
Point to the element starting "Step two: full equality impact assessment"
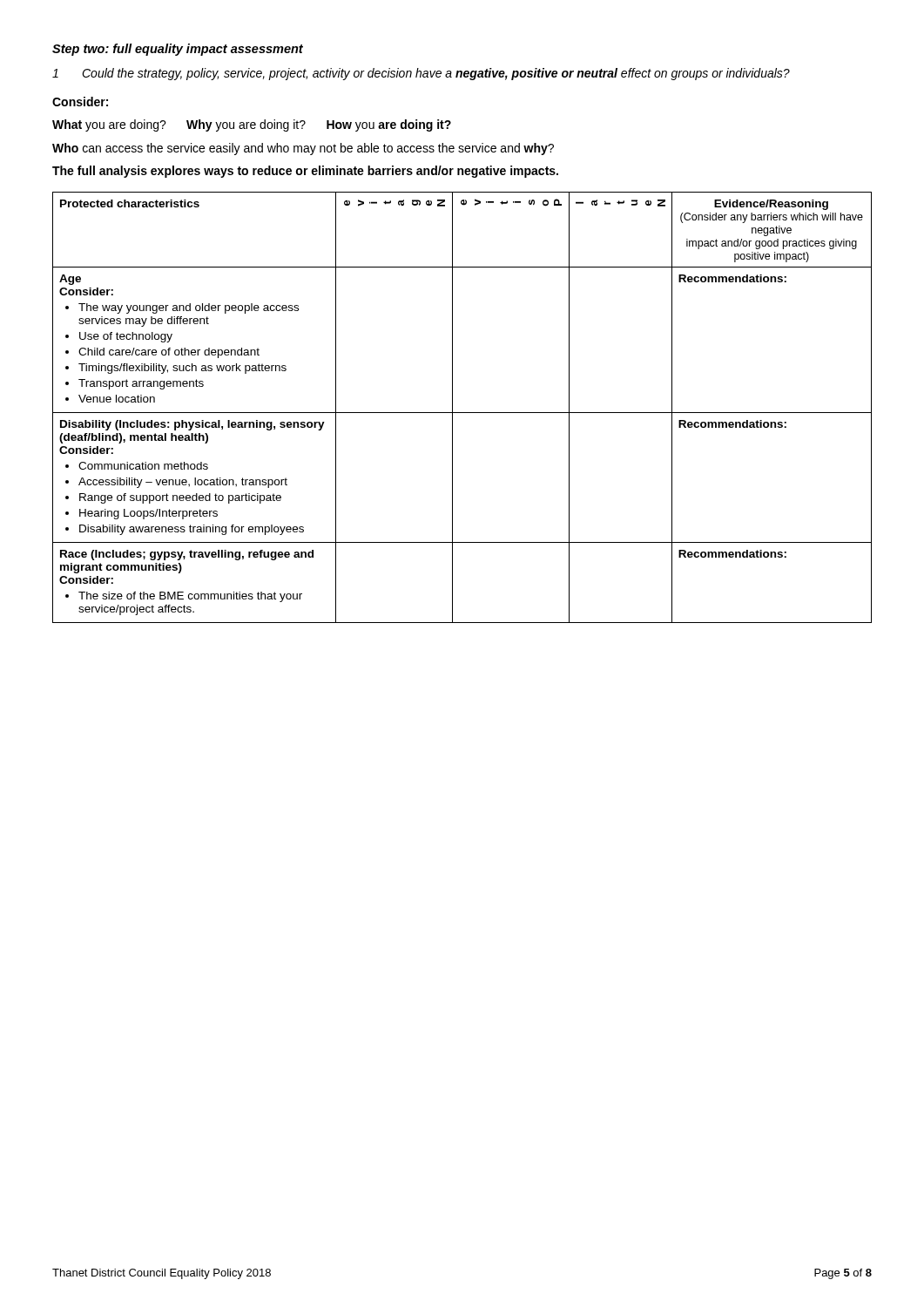pos(178,49)
